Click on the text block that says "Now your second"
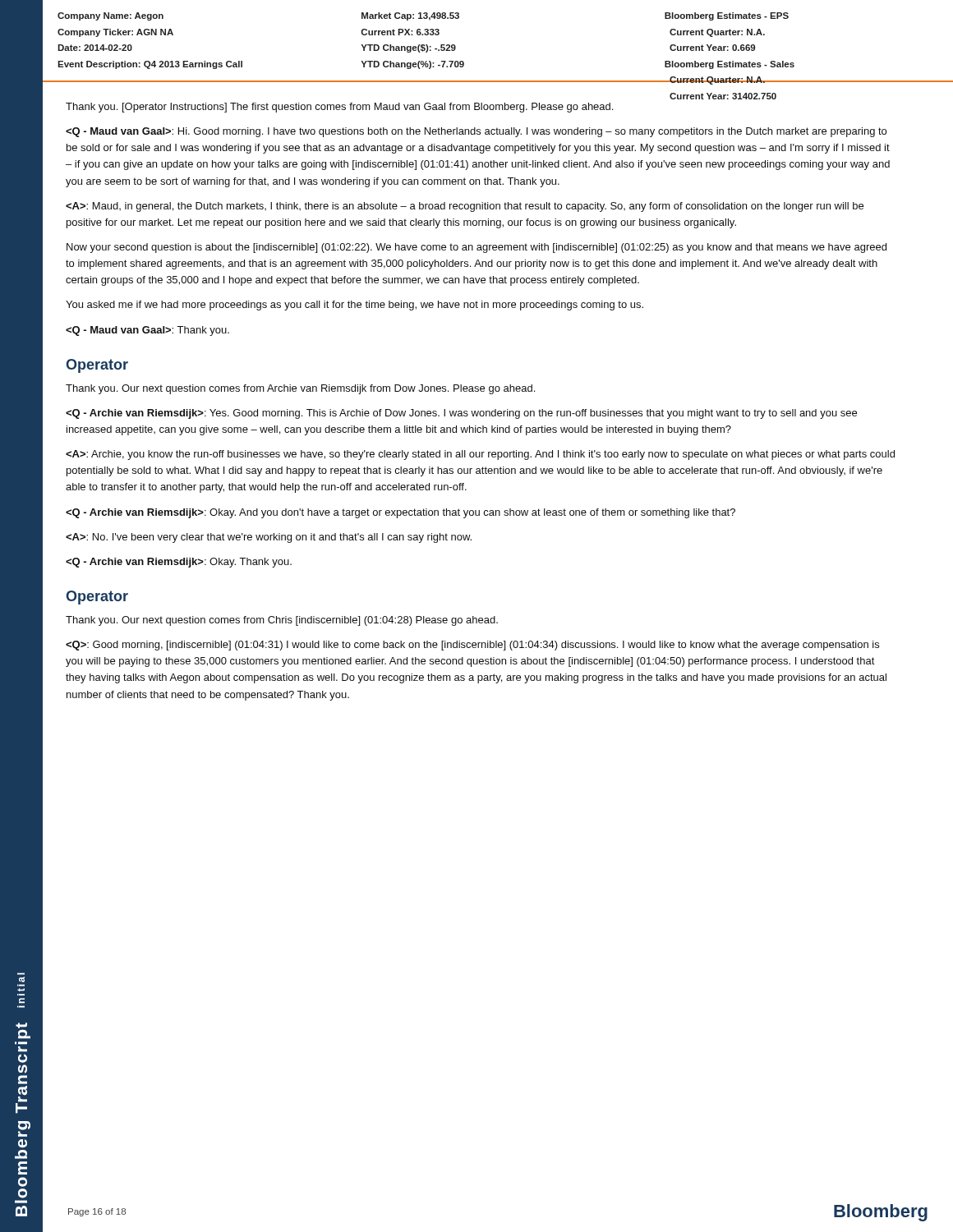 tap(476, 263)
